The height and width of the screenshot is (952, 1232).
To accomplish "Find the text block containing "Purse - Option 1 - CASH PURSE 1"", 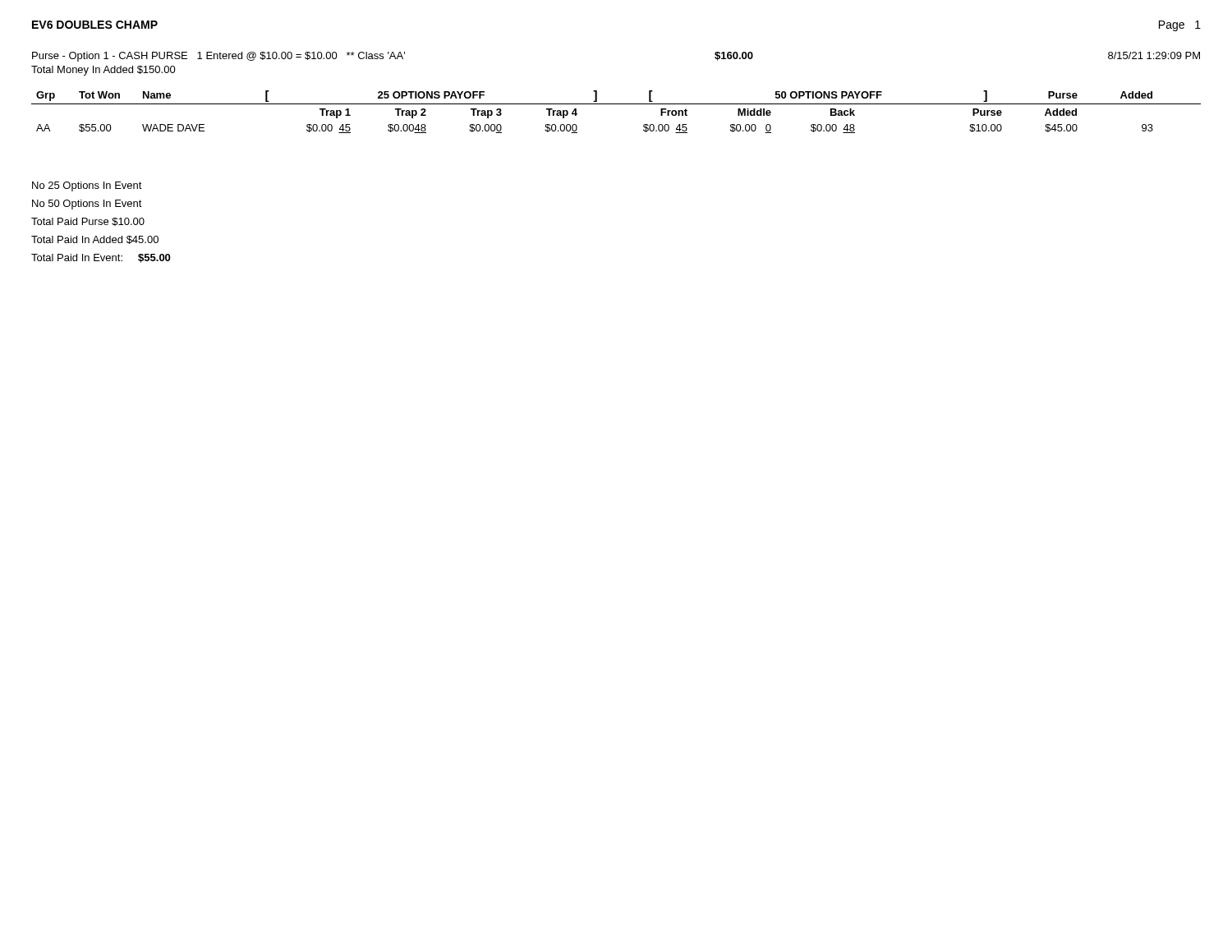I will pos(218,55).
